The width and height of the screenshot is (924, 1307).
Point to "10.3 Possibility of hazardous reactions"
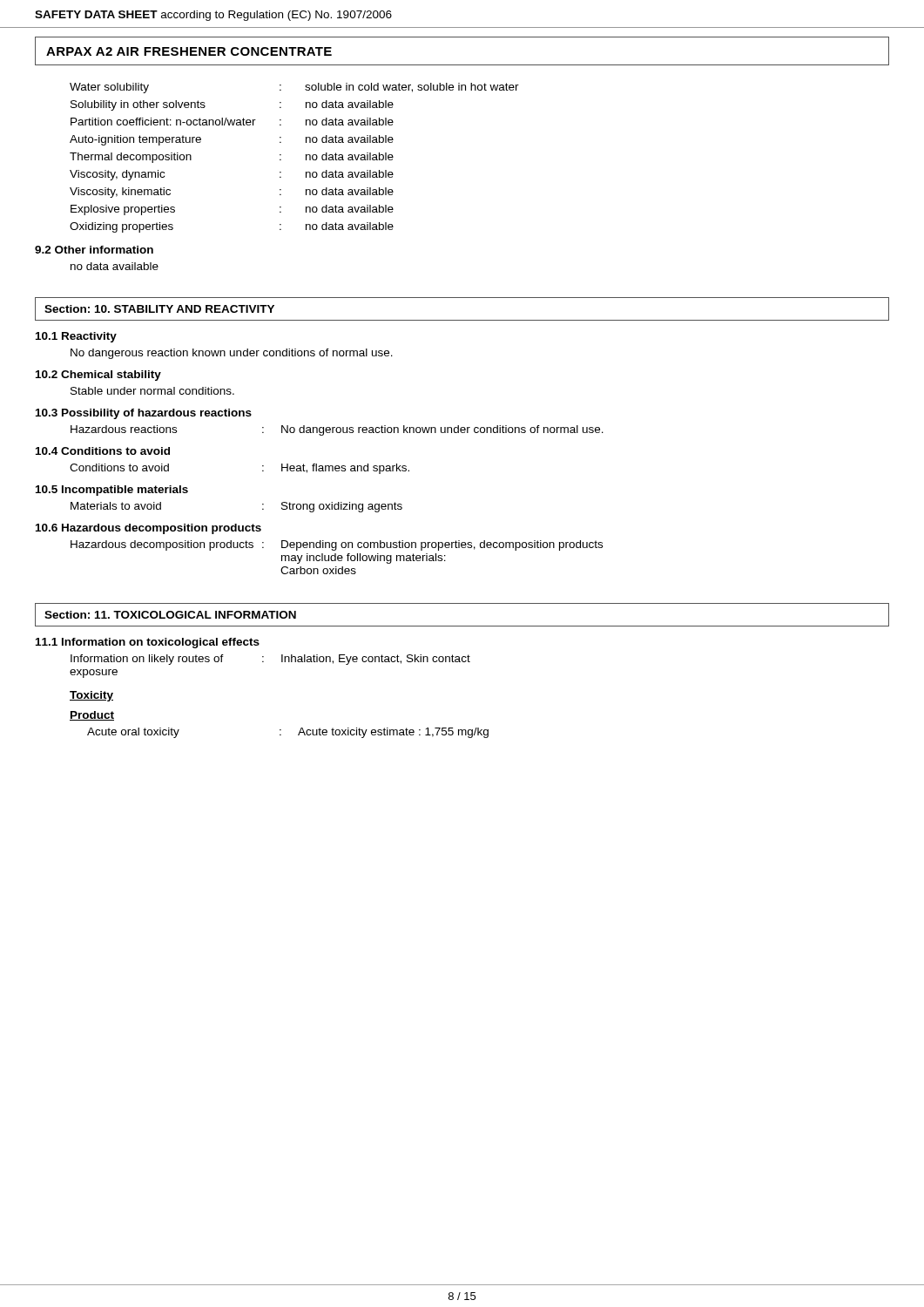click(x=143, y=413)
